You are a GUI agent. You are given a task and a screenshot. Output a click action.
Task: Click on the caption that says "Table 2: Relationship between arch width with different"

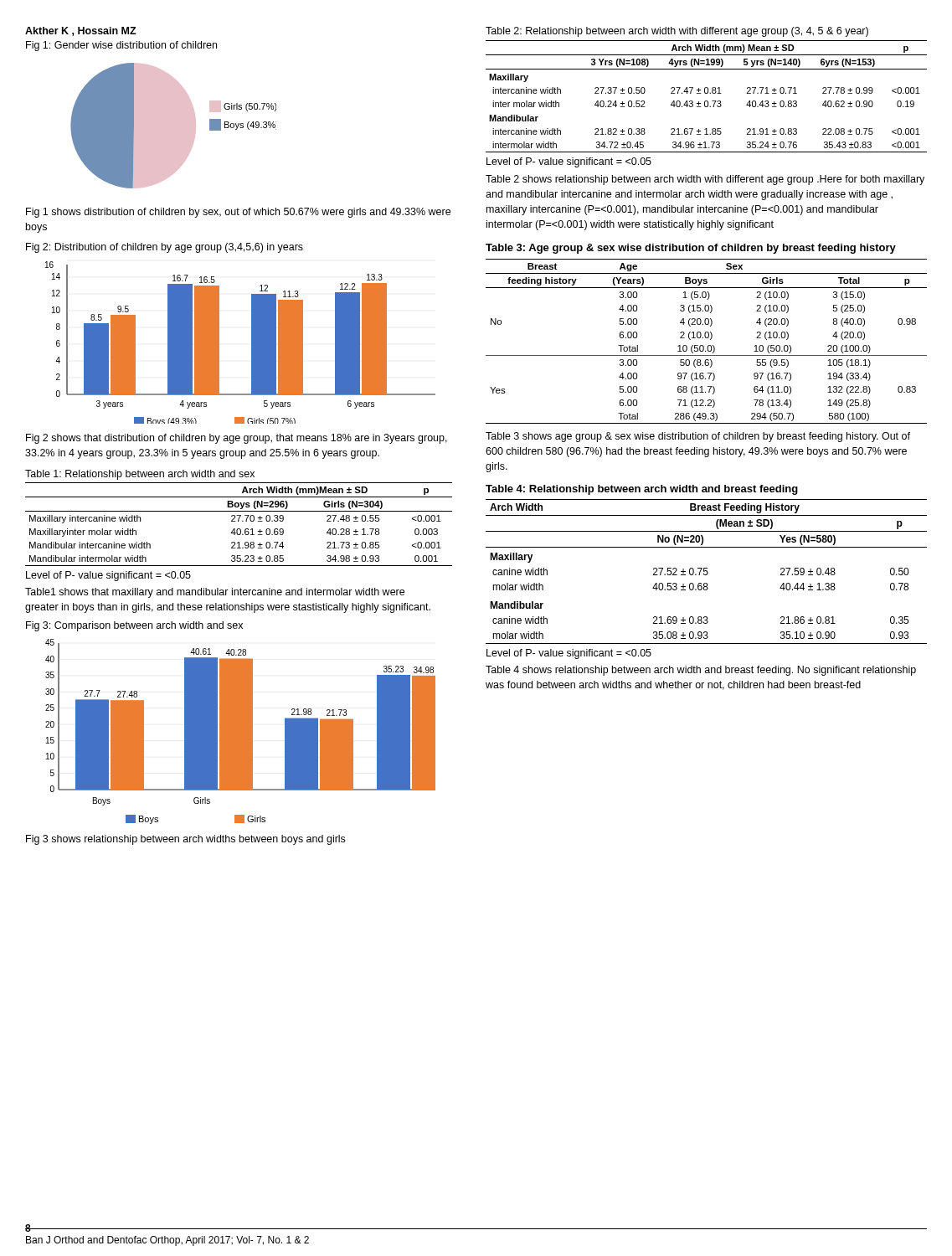pyautogui.click(x=677, y=31)
